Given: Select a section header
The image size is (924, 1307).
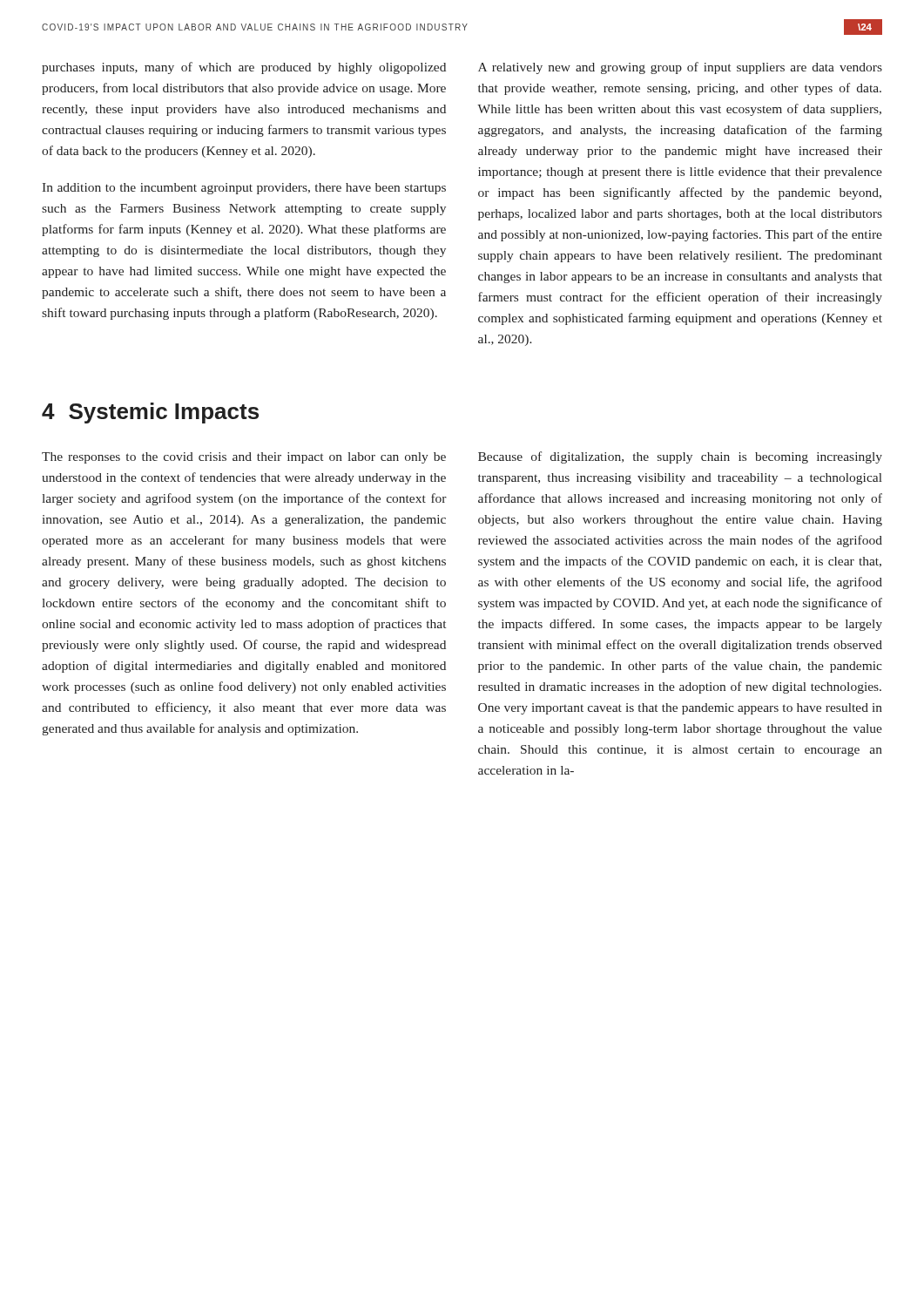Looking at the screenshot, I should point(151,412).
